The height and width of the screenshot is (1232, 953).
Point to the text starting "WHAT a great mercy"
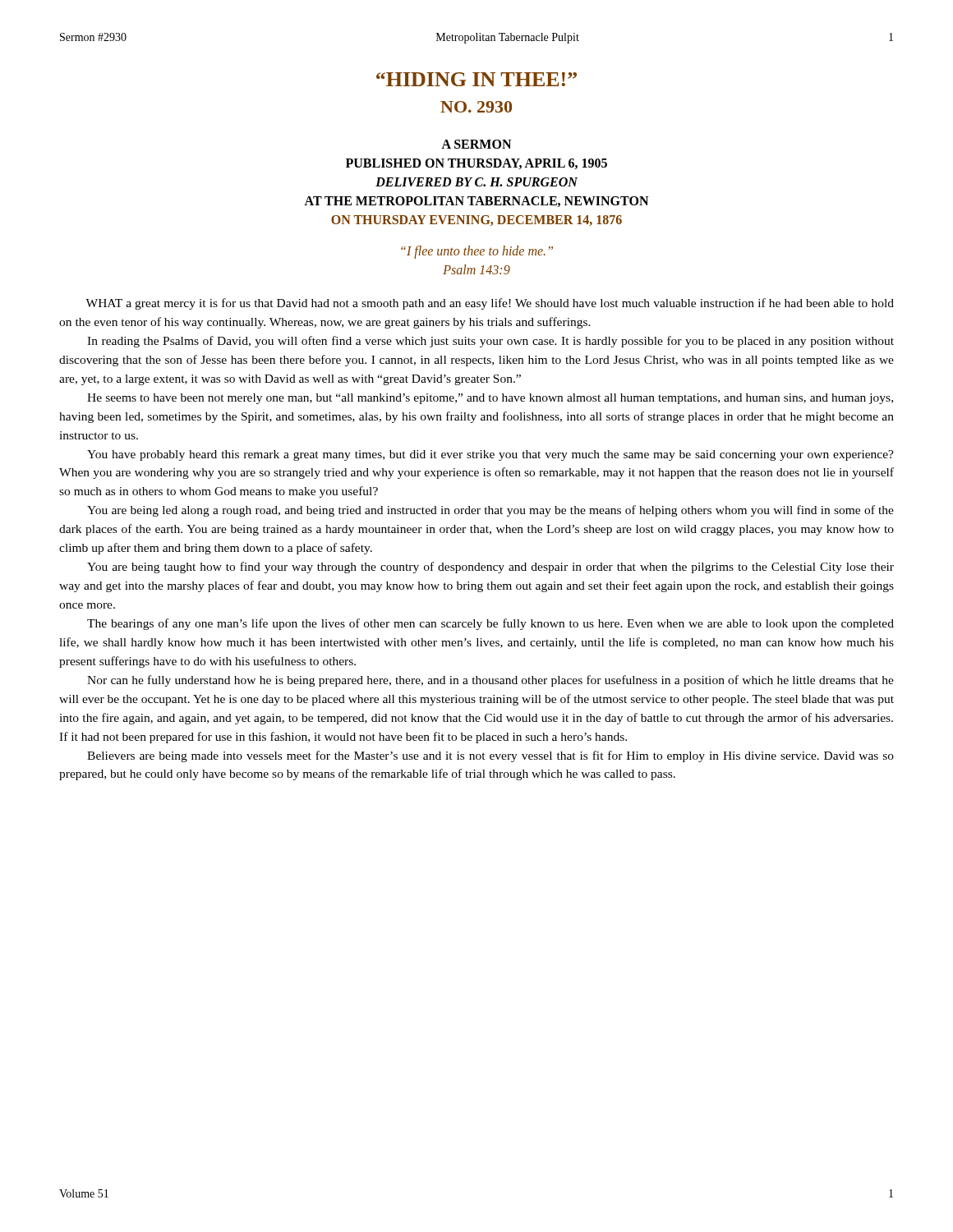click(x=476, y=313)
